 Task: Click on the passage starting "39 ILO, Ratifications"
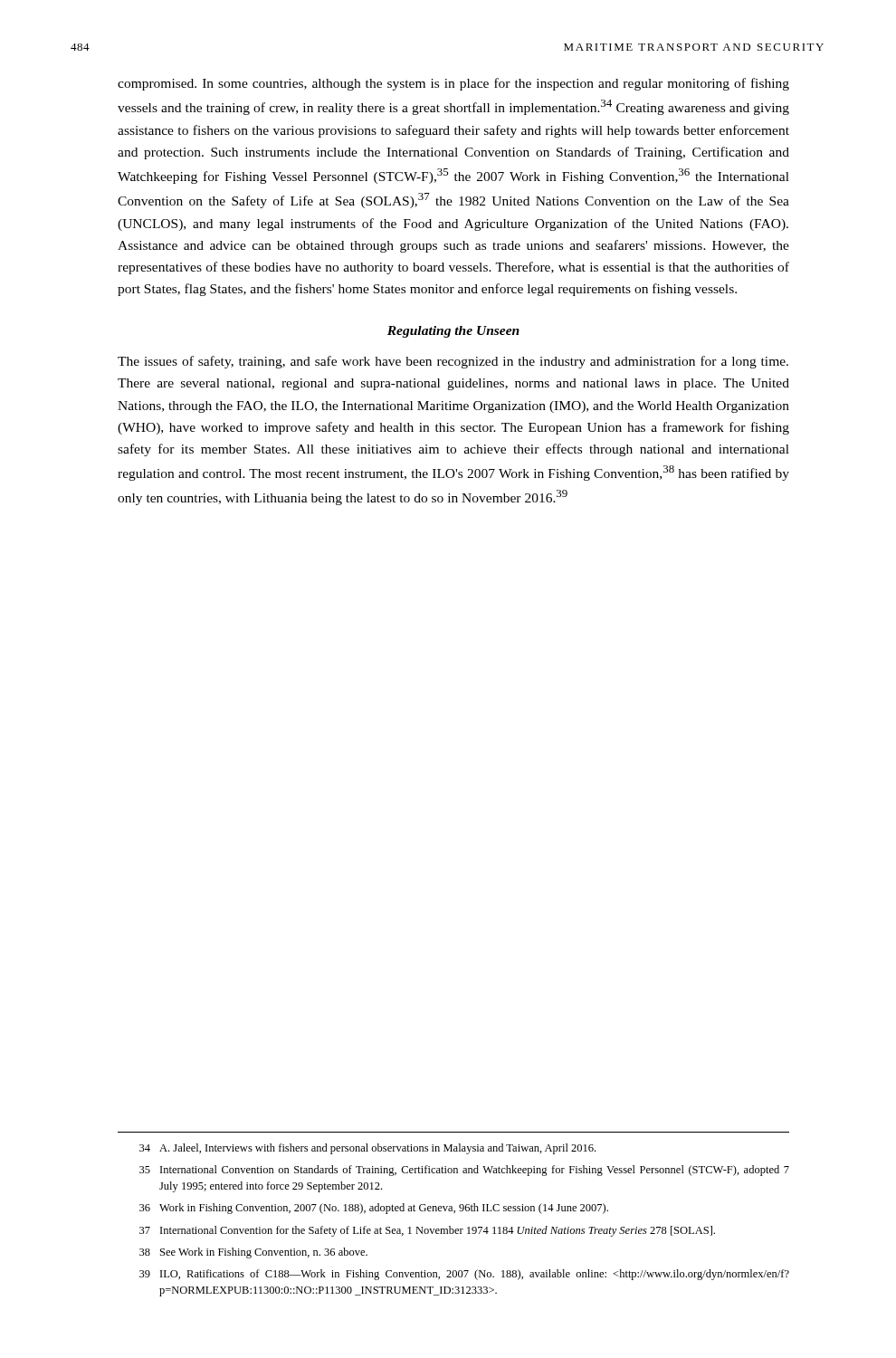click(453, 1282)
